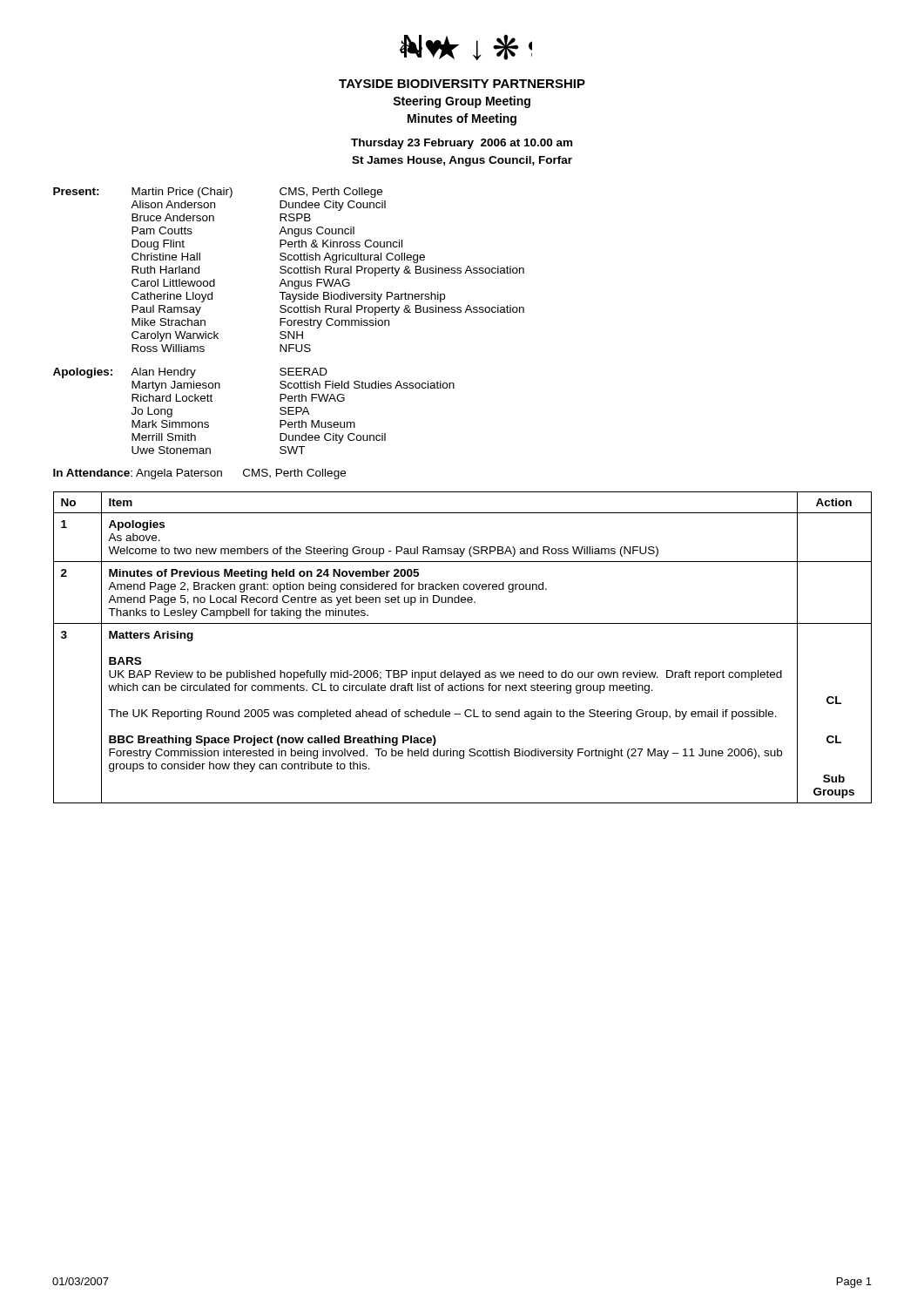
Task: Locate the table with the text "SEERAD Scottish Field Studies"
Action: coord(462,410)
